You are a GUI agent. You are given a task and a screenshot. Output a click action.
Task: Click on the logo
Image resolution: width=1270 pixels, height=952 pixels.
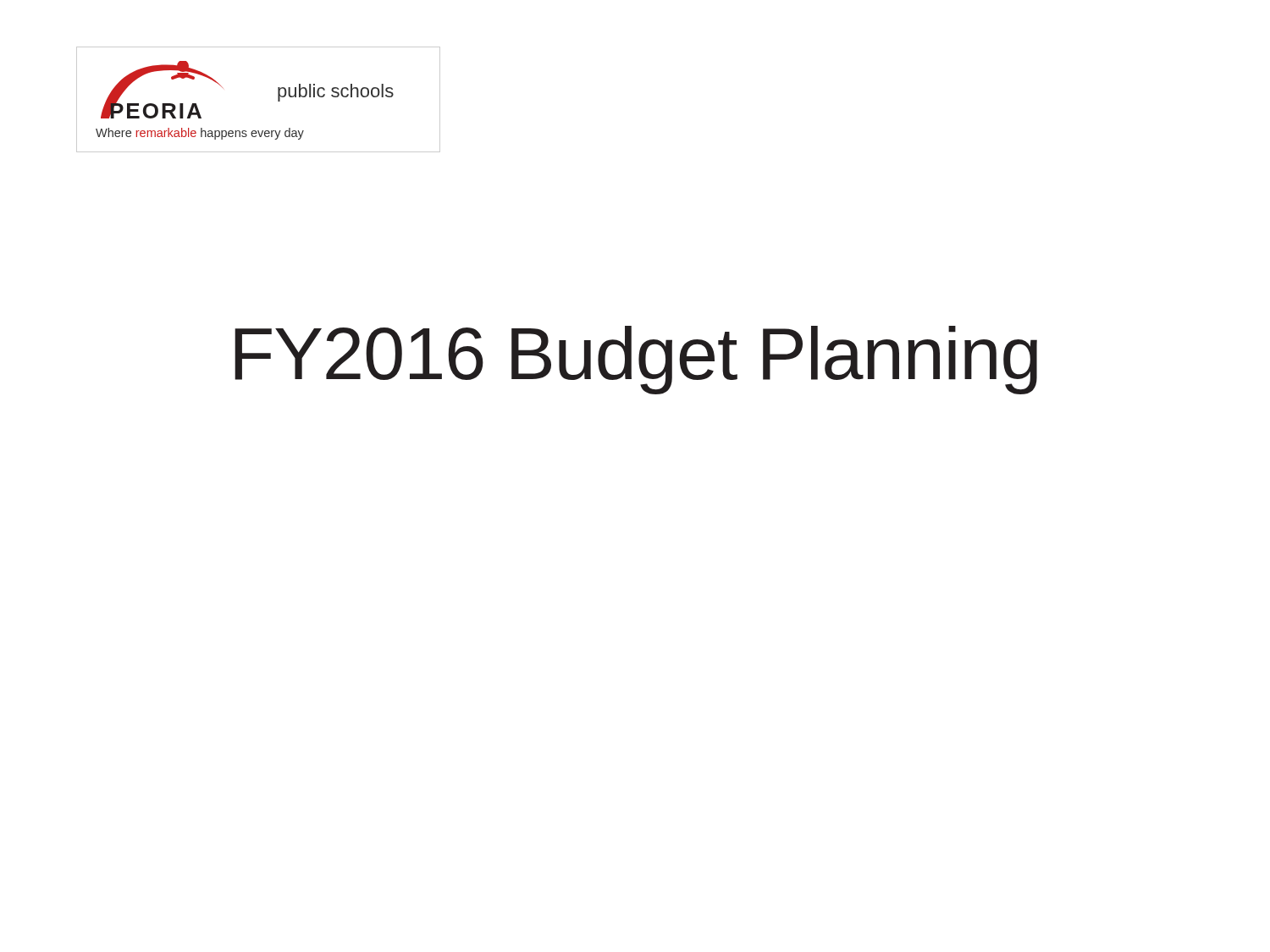258,99
